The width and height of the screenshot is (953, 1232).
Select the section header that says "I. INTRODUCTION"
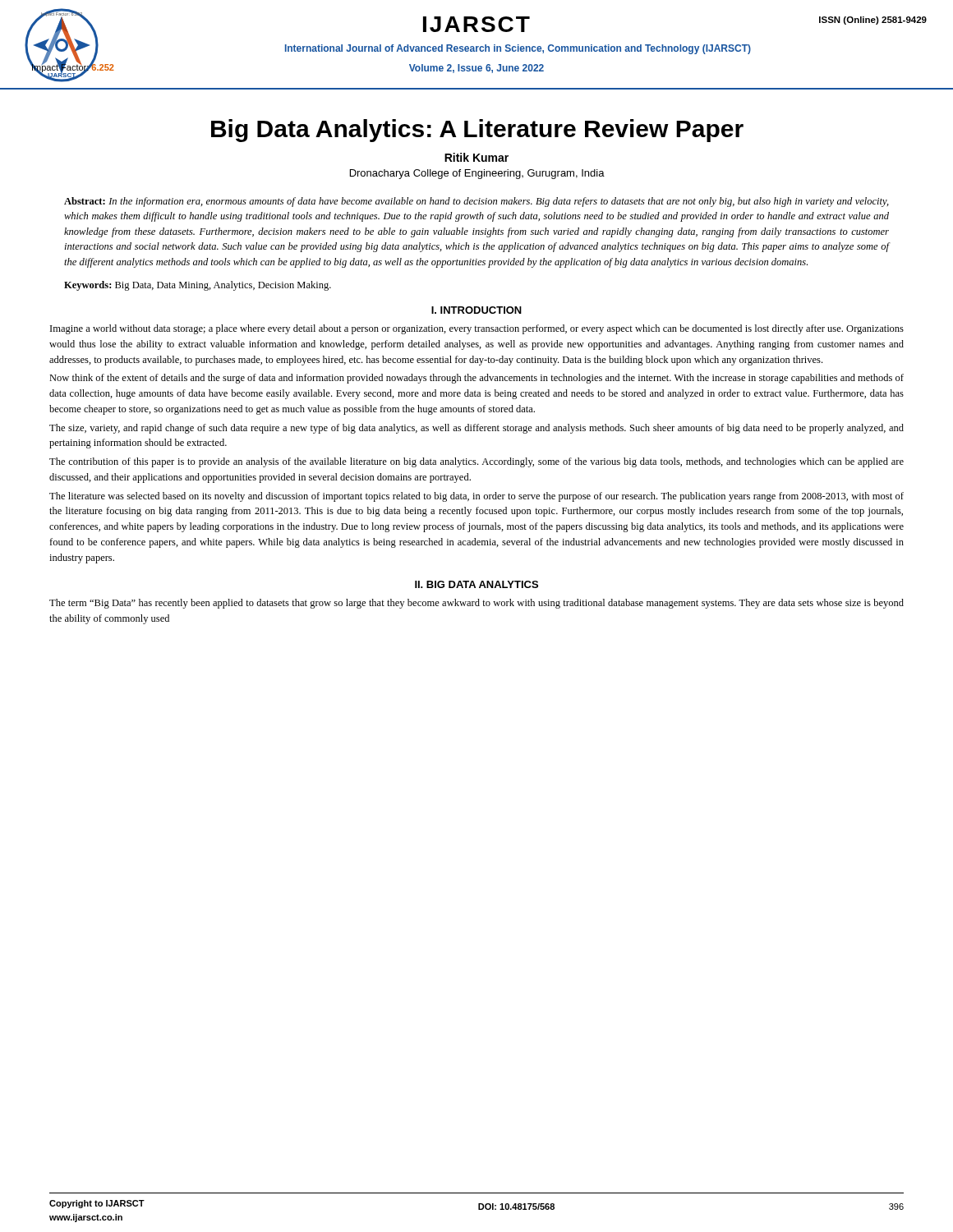click(476, 310)
